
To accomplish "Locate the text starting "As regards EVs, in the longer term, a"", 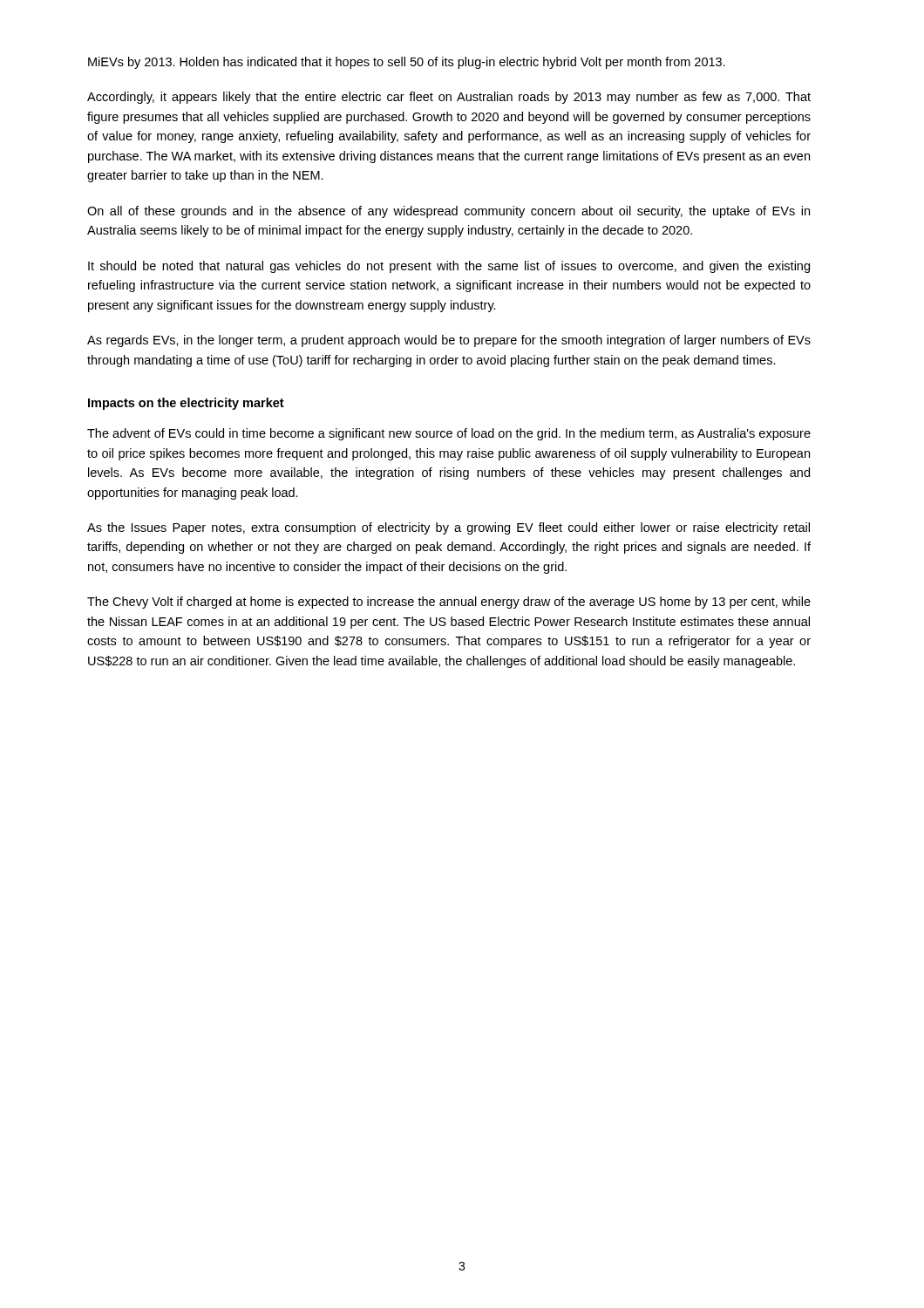I will (449, 350).
